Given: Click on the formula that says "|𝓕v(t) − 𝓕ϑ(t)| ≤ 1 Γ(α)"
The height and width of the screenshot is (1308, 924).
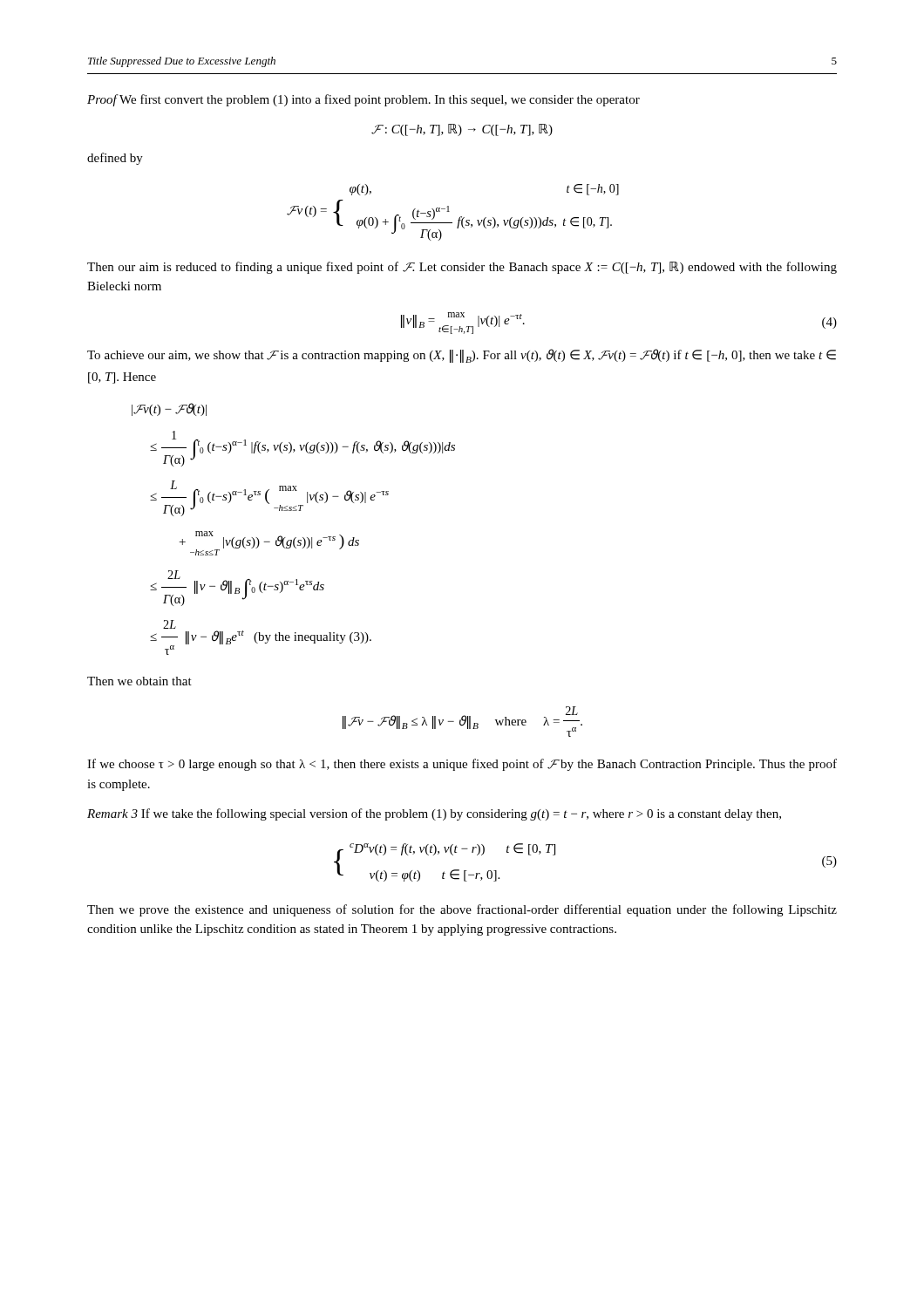Looking at the screenshot, I should 169,409.
